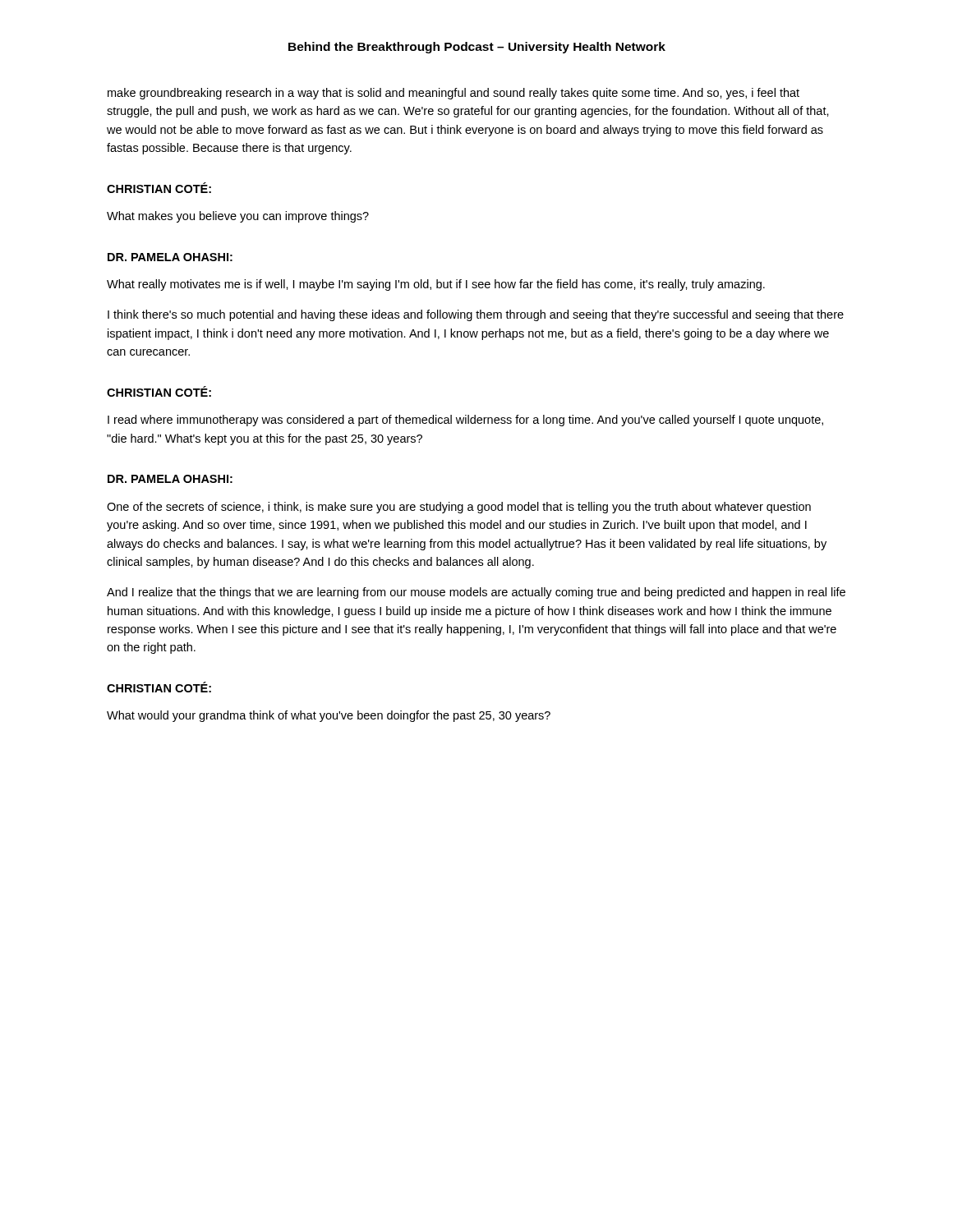Select the text block containing "One of the secrets of"
Image resolution: width=953 pixels, height=1232 pixels.
coord(476,534)
